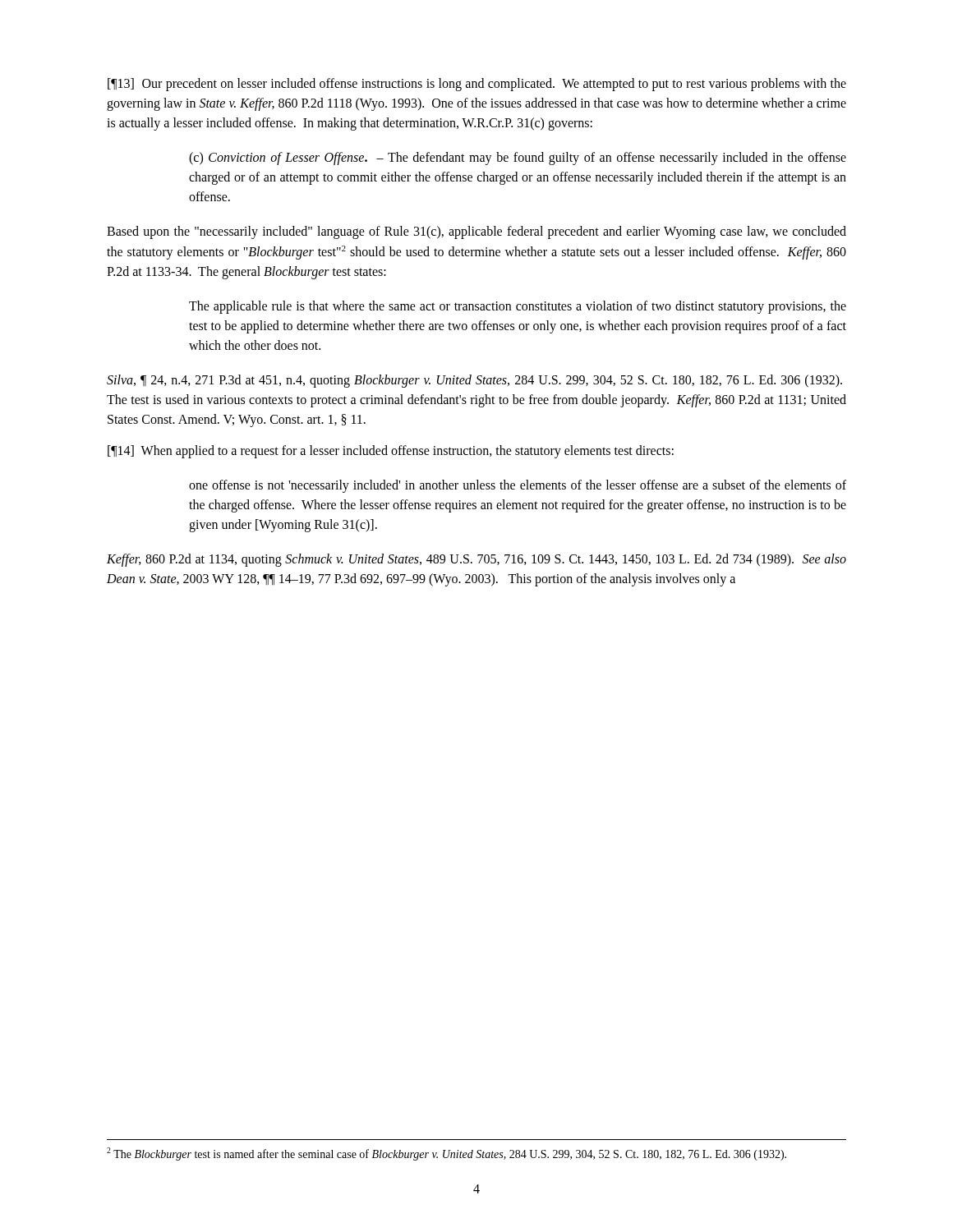Find the text block with the text "Keffer, 860 P.2d at 1134, quoting Schmuck v."
This screenshot has width=953, height=1232.
[476, 569]
